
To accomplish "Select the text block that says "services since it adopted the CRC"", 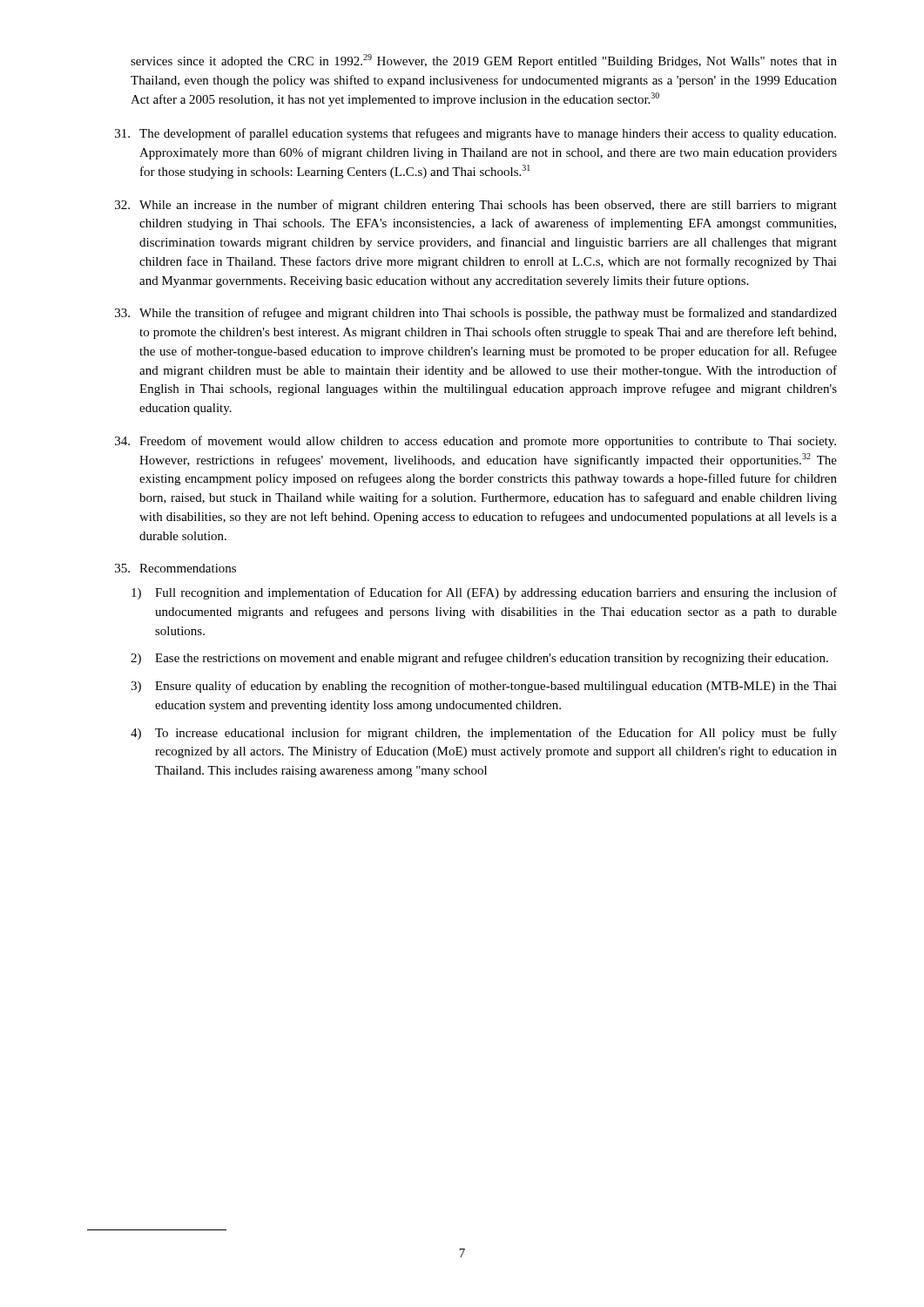I will click(x=484, y=79).
